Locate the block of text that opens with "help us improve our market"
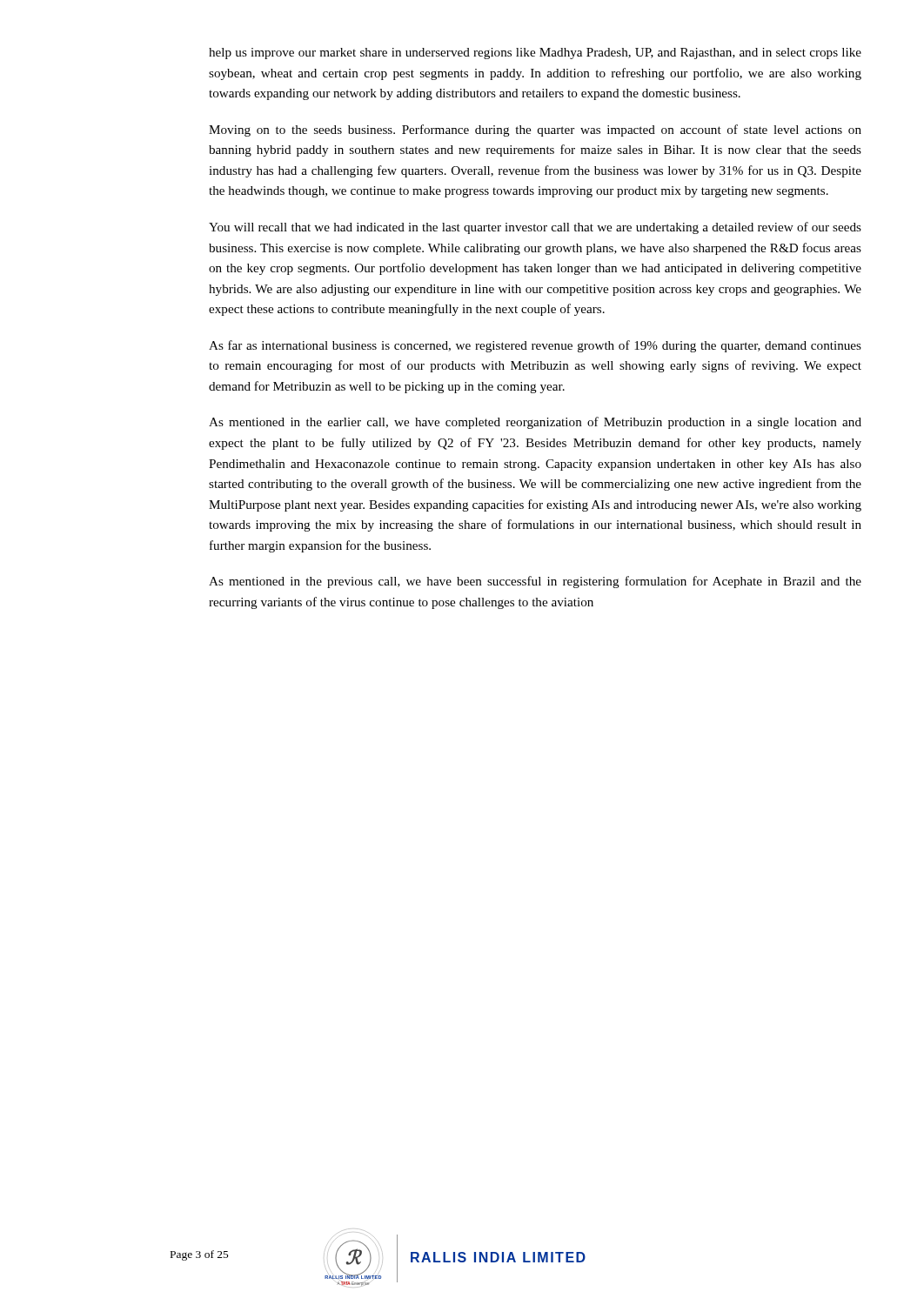Image resolution: width=924 pixels, height=1305 pixels. 535,72
